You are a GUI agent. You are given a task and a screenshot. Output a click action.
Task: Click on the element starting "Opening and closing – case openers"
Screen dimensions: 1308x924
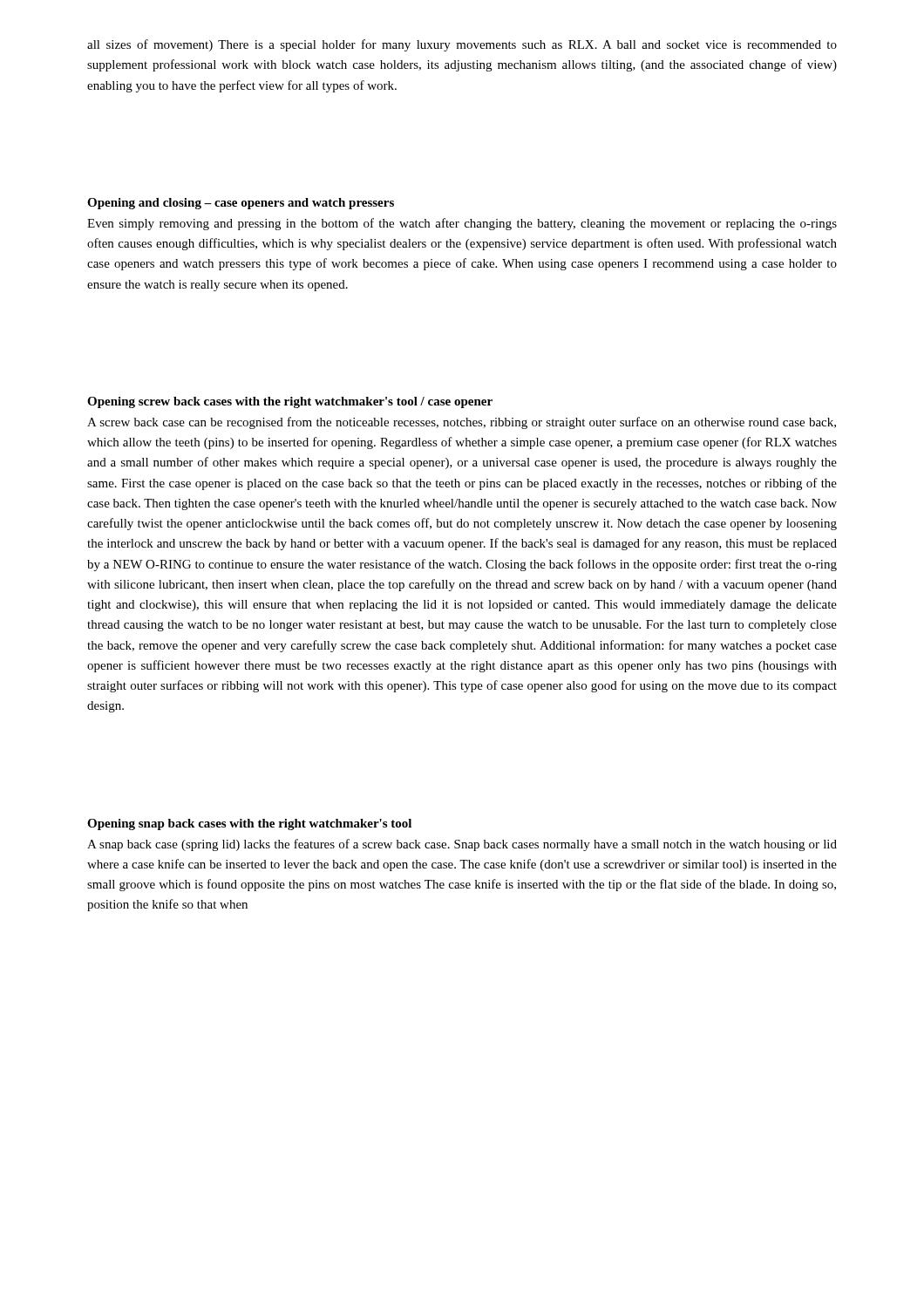(x=241, y=202)
